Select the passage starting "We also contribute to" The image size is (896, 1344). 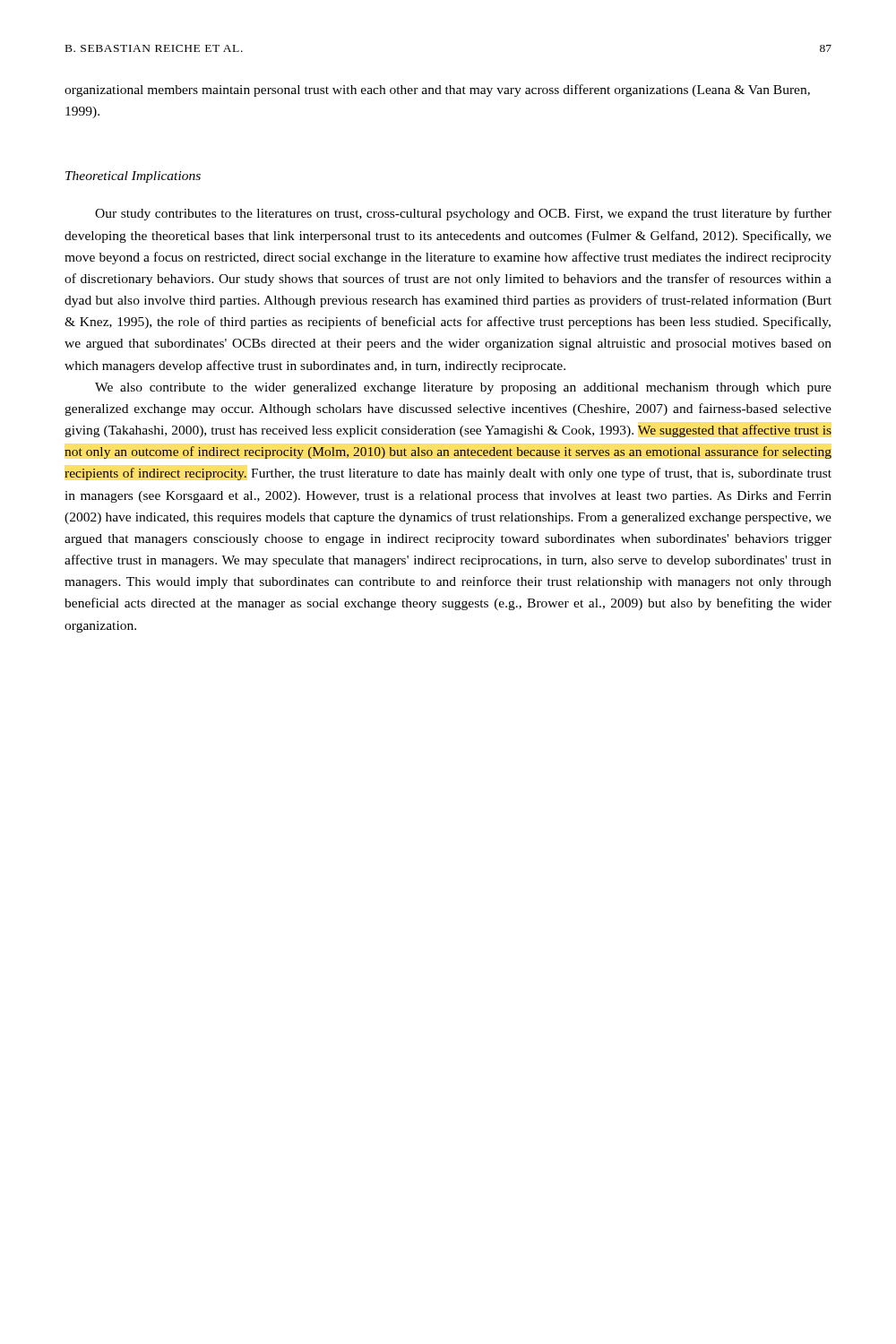(448, 505)
